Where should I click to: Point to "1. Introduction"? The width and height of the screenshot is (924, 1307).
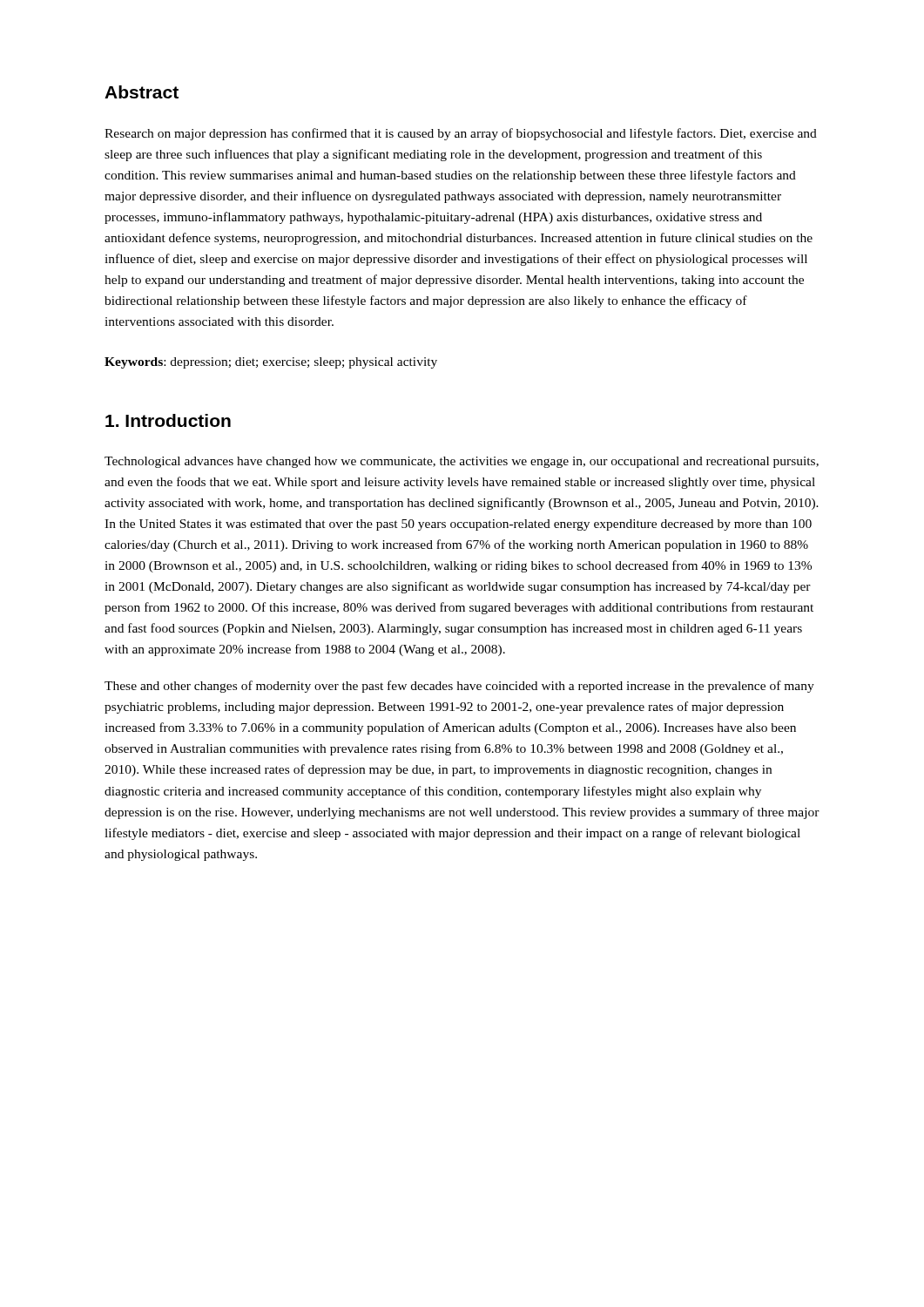click(168, 420)
